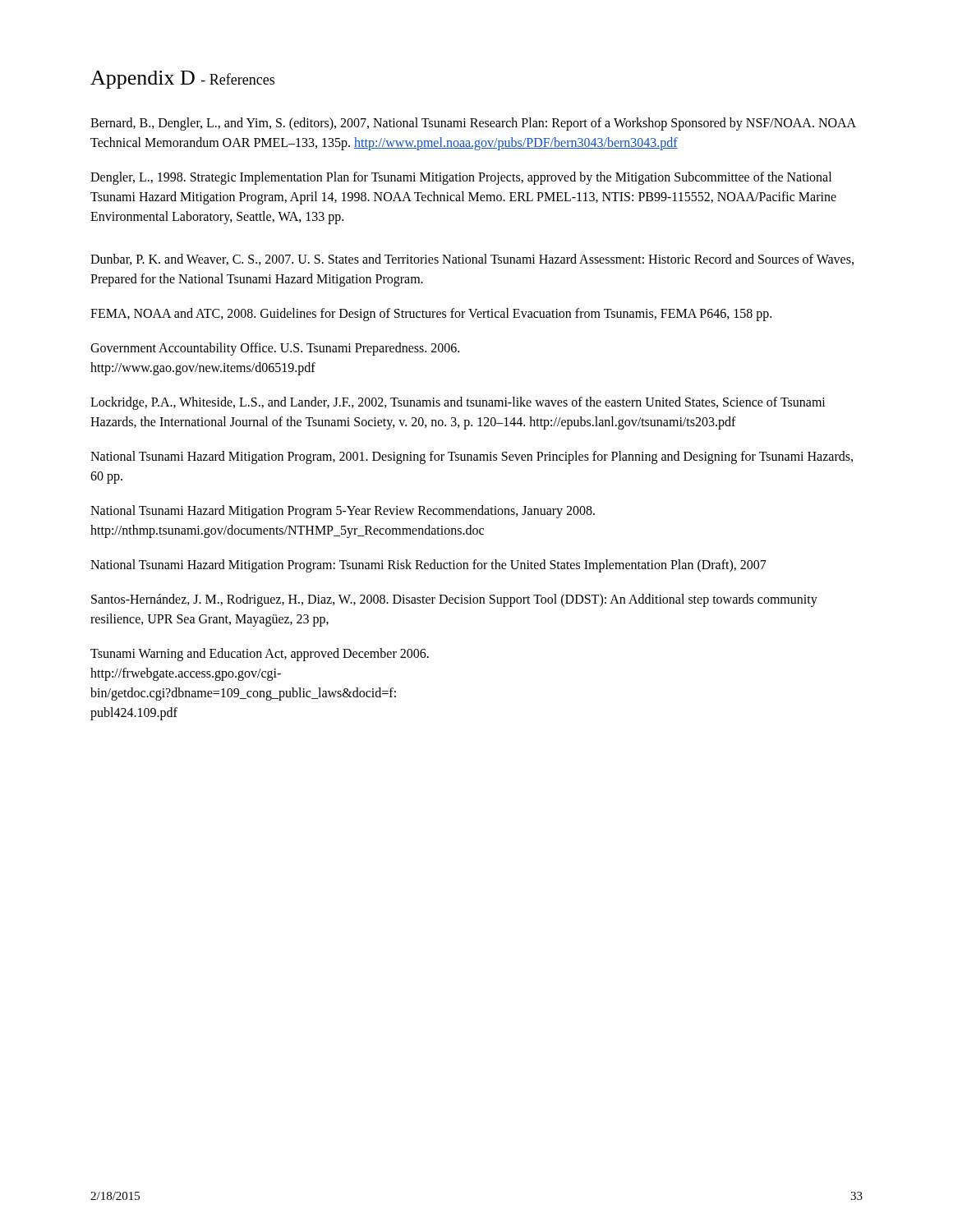
Task: Click on the text block with the text "Lockridge, P.A., Whiteside,"
Action: (x=458, y=412)
